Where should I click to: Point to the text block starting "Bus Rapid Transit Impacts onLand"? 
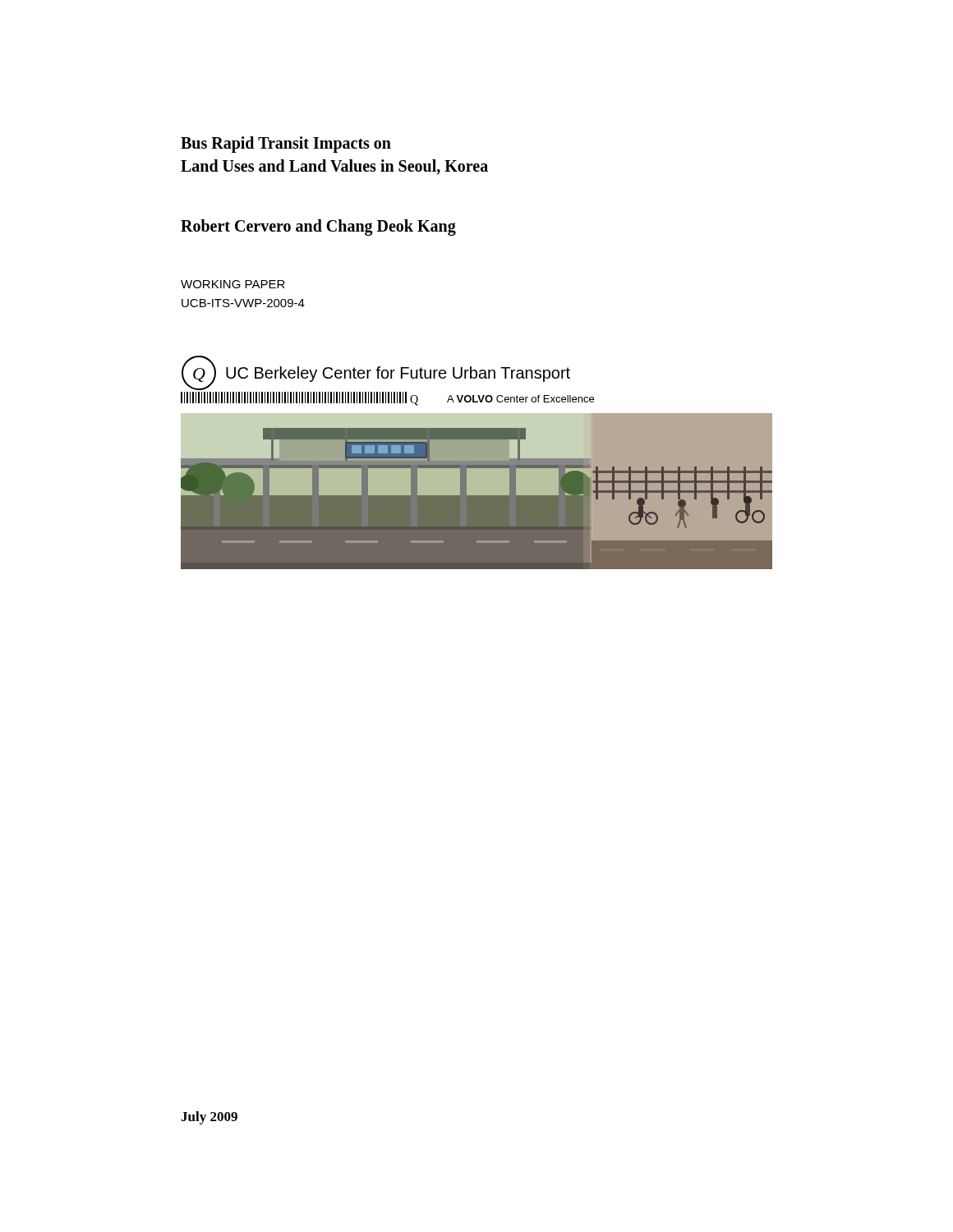pyautogui.click(x=476, y=154)
